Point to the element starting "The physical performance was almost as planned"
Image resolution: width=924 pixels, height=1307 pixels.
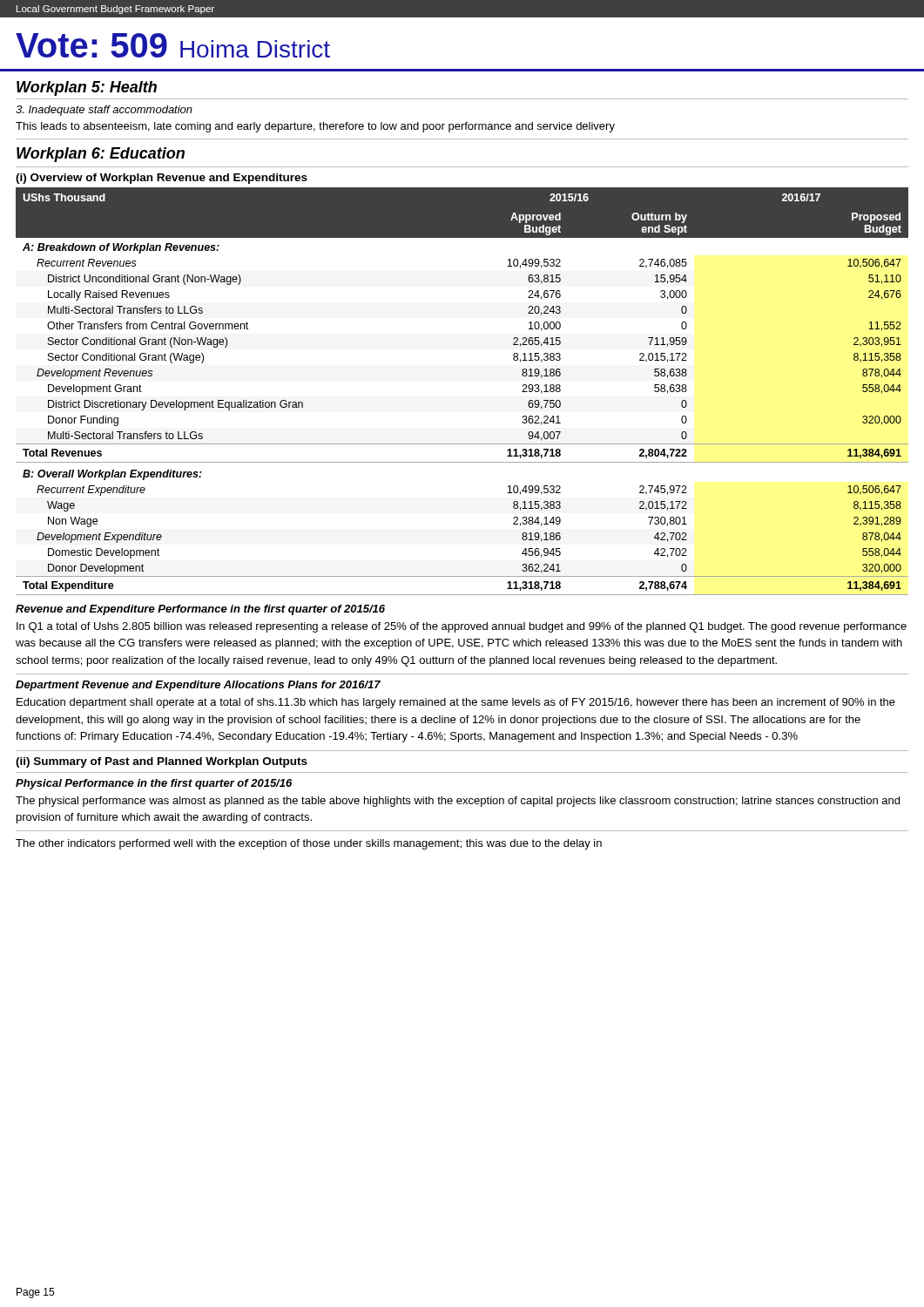458,809
